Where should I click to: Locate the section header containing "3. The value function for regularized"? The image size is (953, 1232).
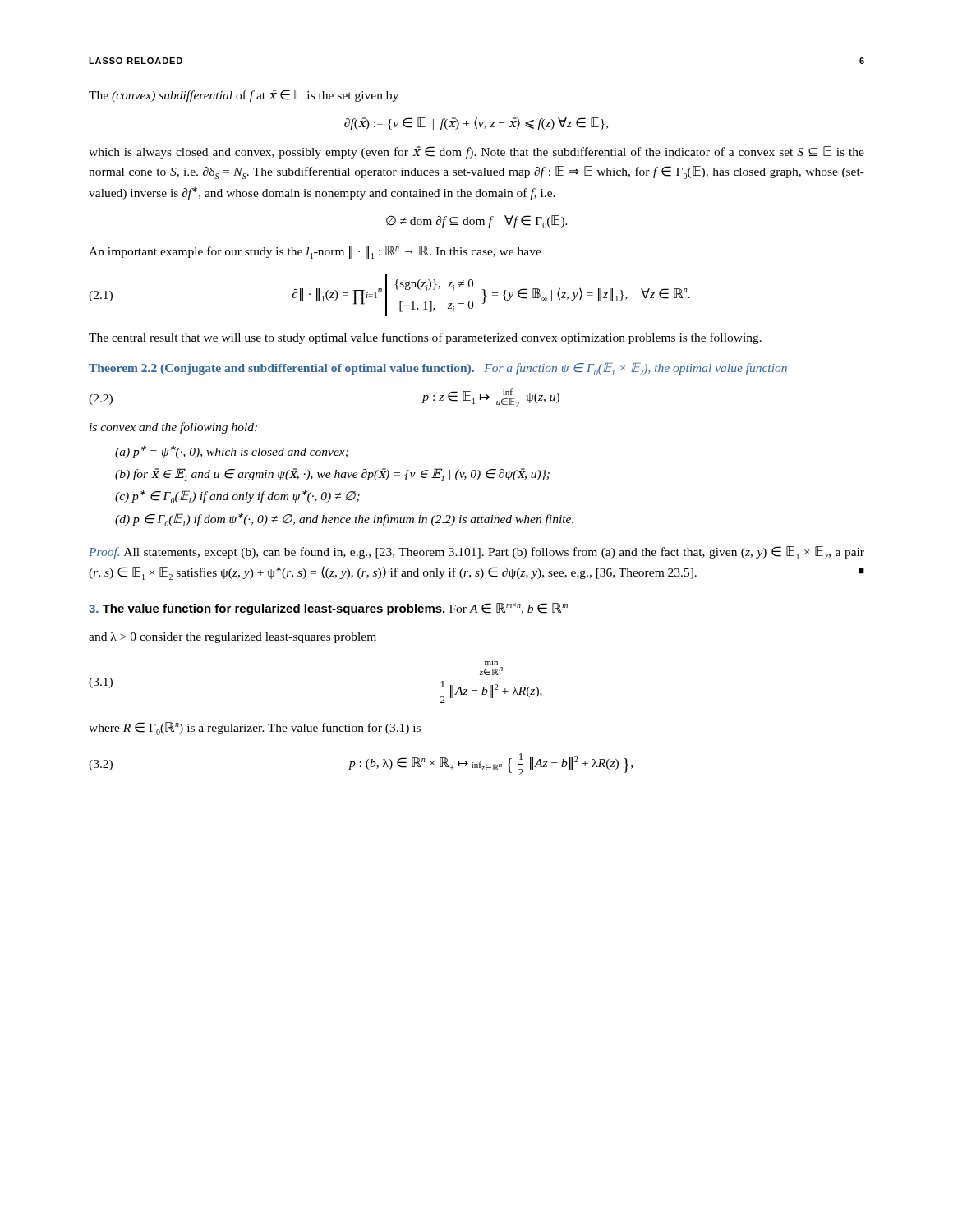coord(328,608)
